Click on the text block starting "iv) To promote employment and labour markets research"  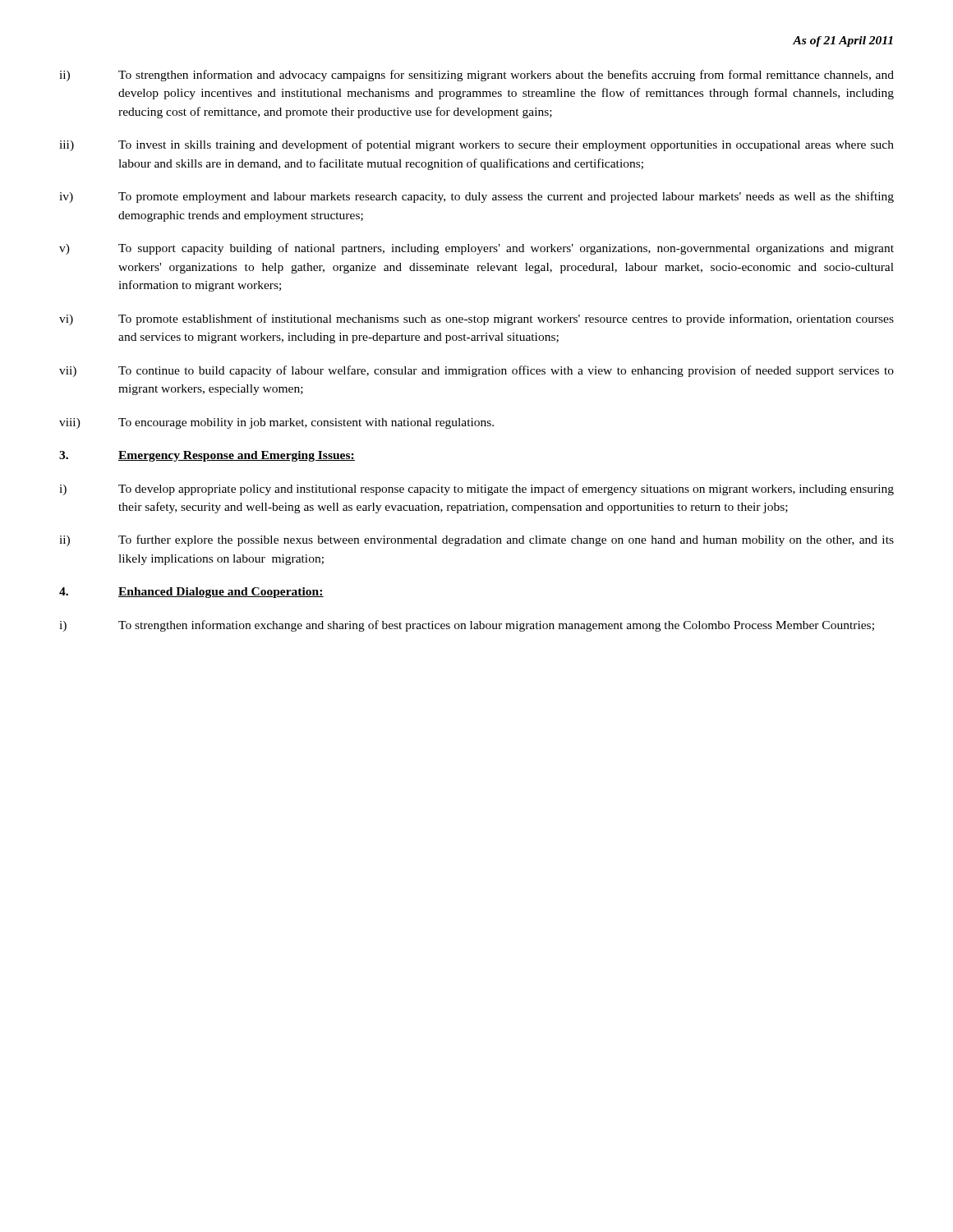pos(476,206)
